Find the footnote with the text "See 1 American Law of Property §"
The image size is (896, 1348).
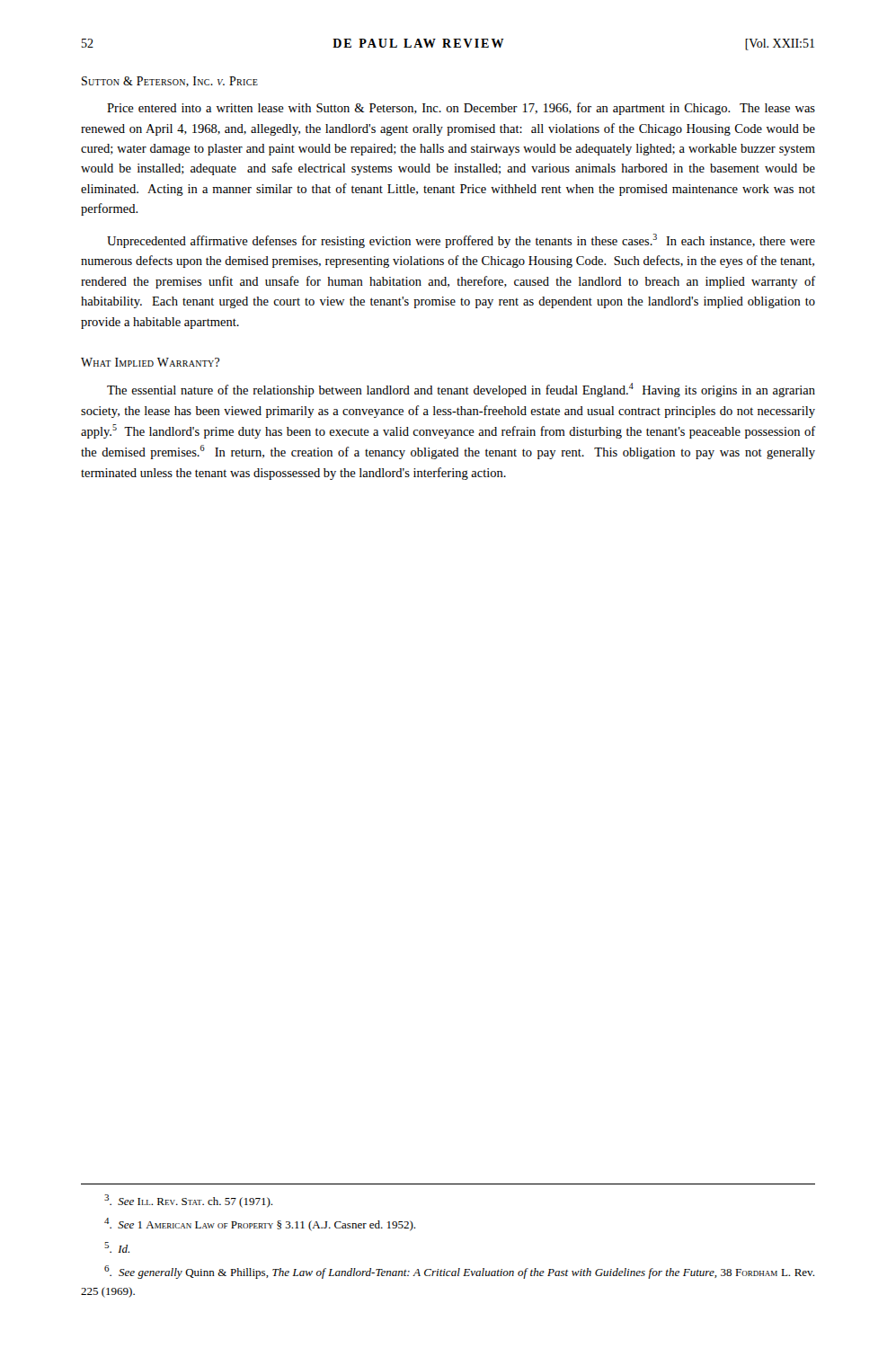tap(260, 1224)
